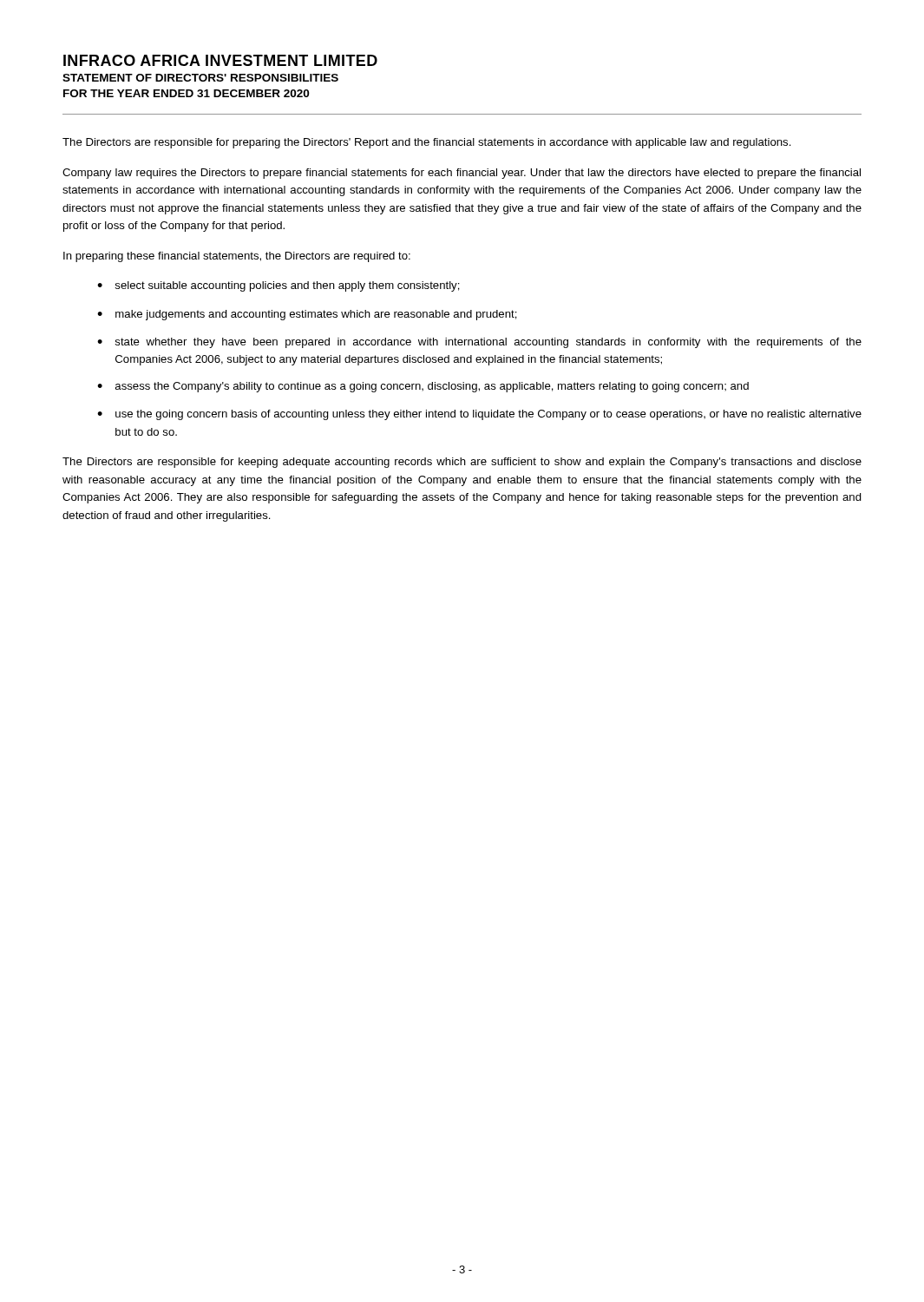Locate the list item containing "• select suitable accounting"
The image size is (924, 1302).
pos(279,287)
